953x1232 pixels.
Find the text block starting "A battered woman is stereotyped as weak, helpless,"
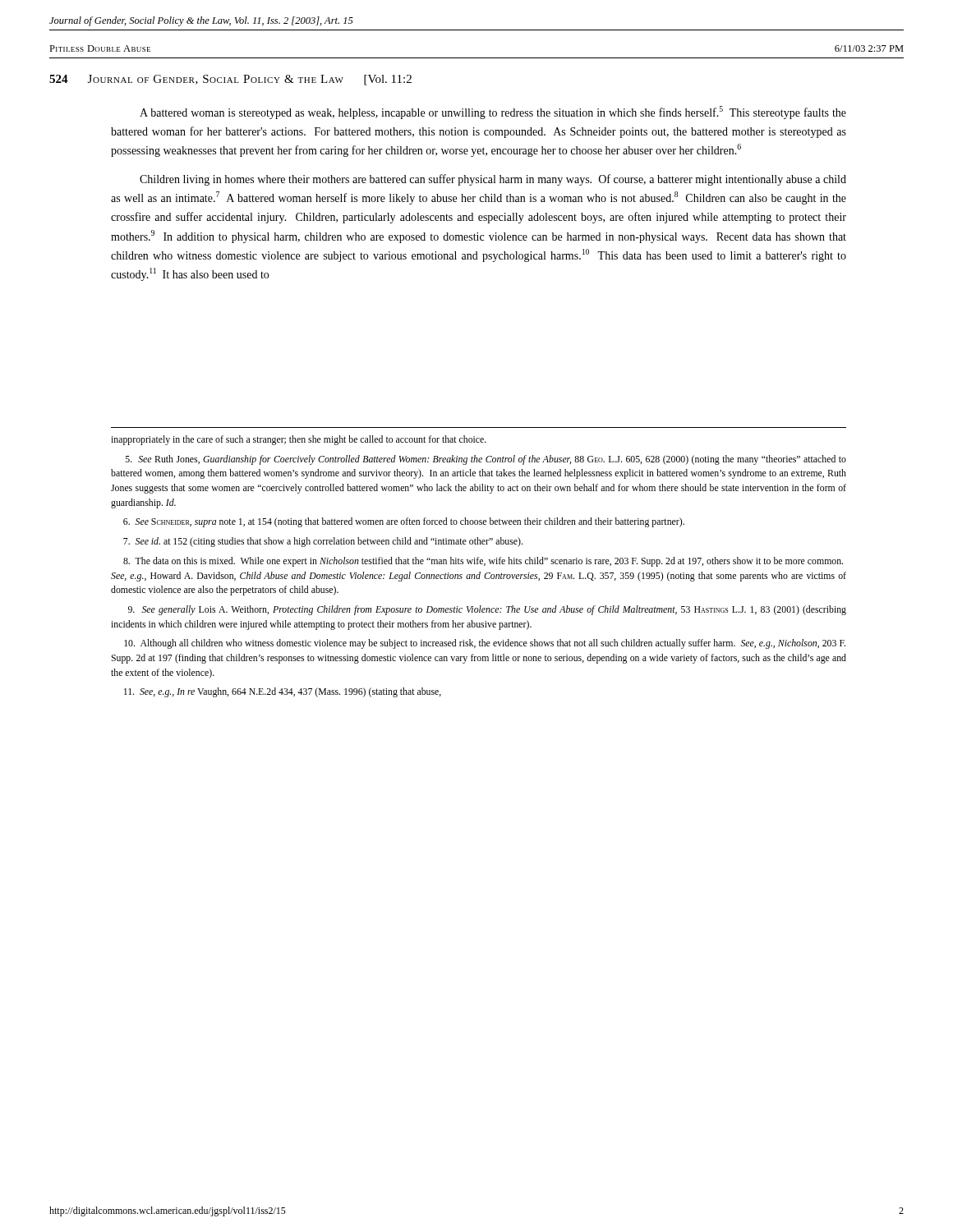coord(479,194)
